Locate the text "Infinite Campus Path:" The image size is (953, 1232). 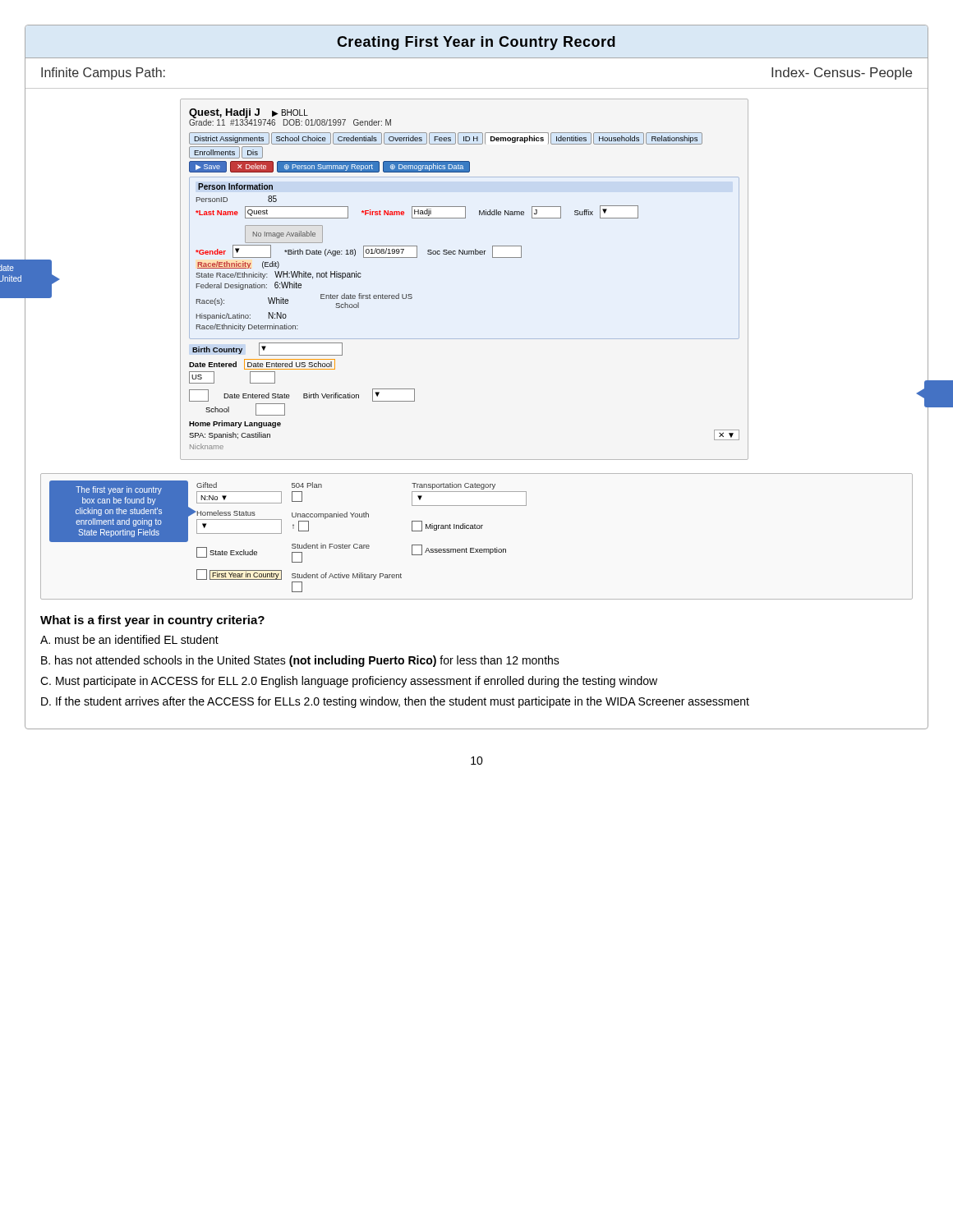[103, 73]
